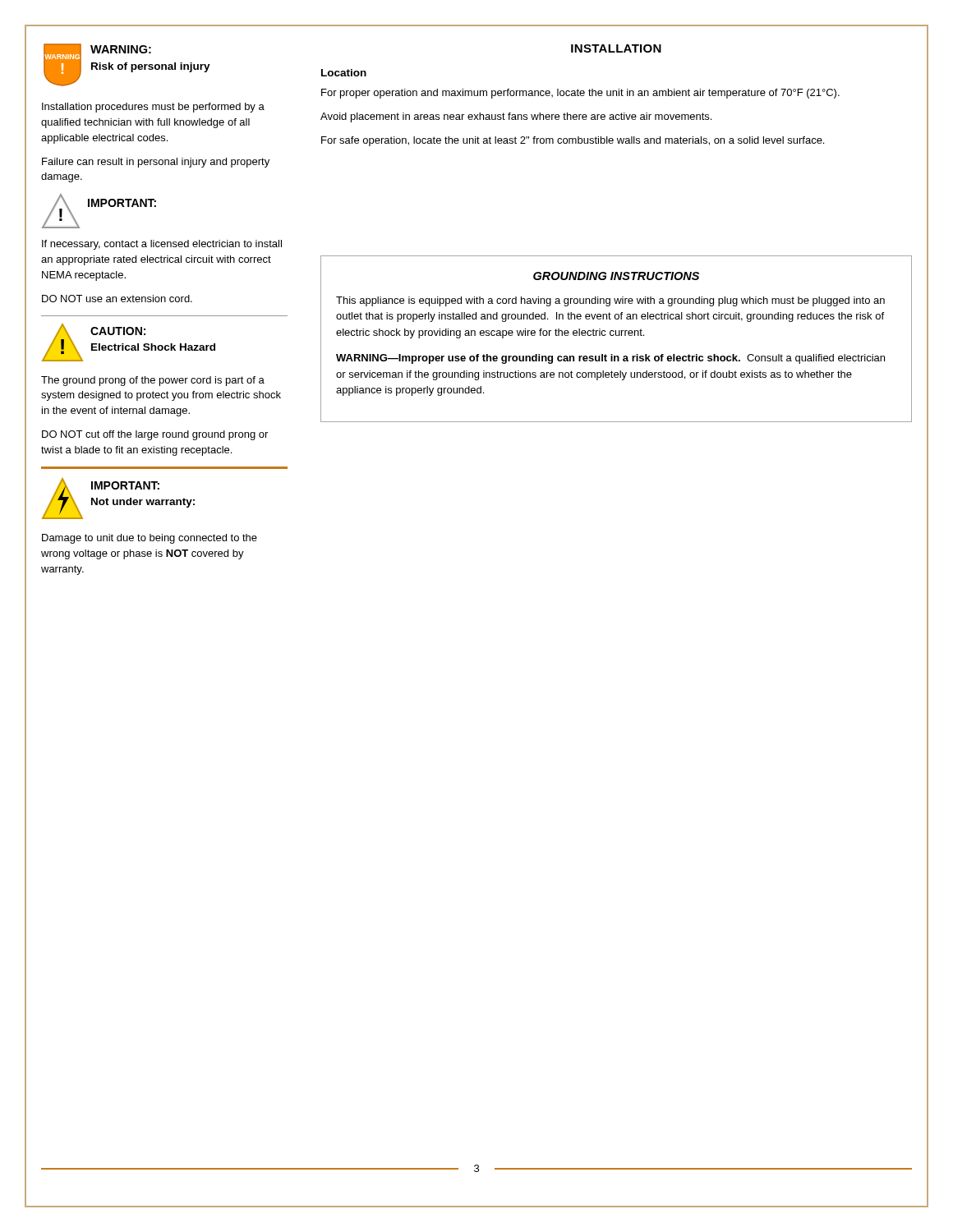
Task: Click on the region starting "Failure can result in personal injury and property"
Action: (155, 169)
